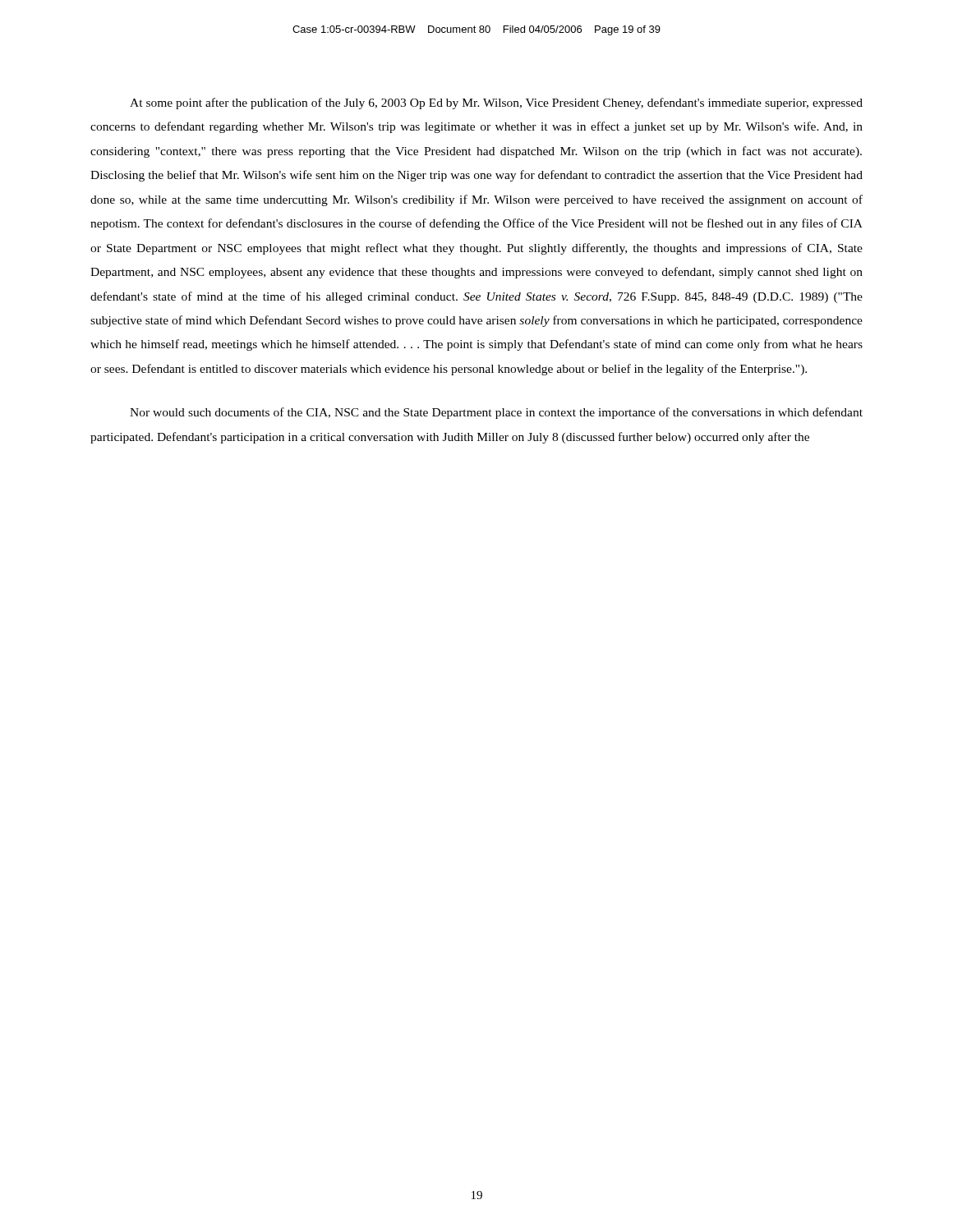Click the passage that begins "Nor would such documents of the"
This screenshot has height=1232, width=953.
pyautogui.click(x=476, y=424)
